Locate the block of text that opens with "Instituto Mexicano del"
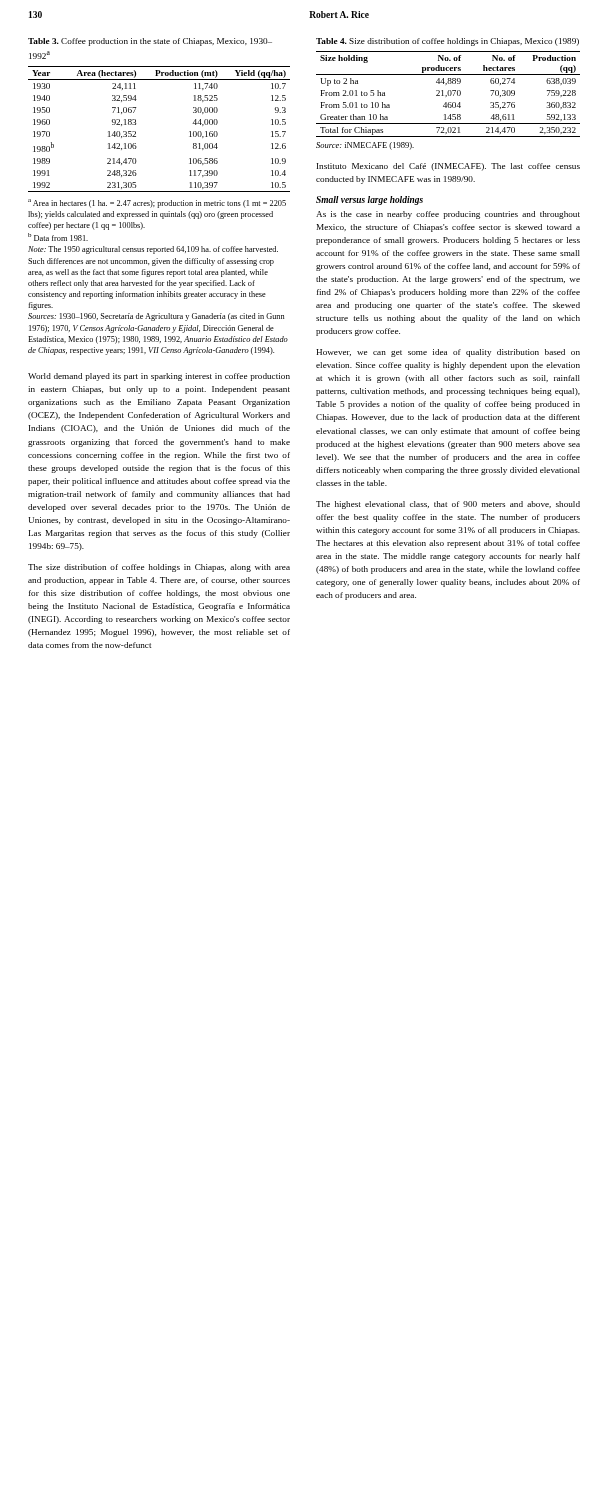608x1500 pixels. coord(448,173)
